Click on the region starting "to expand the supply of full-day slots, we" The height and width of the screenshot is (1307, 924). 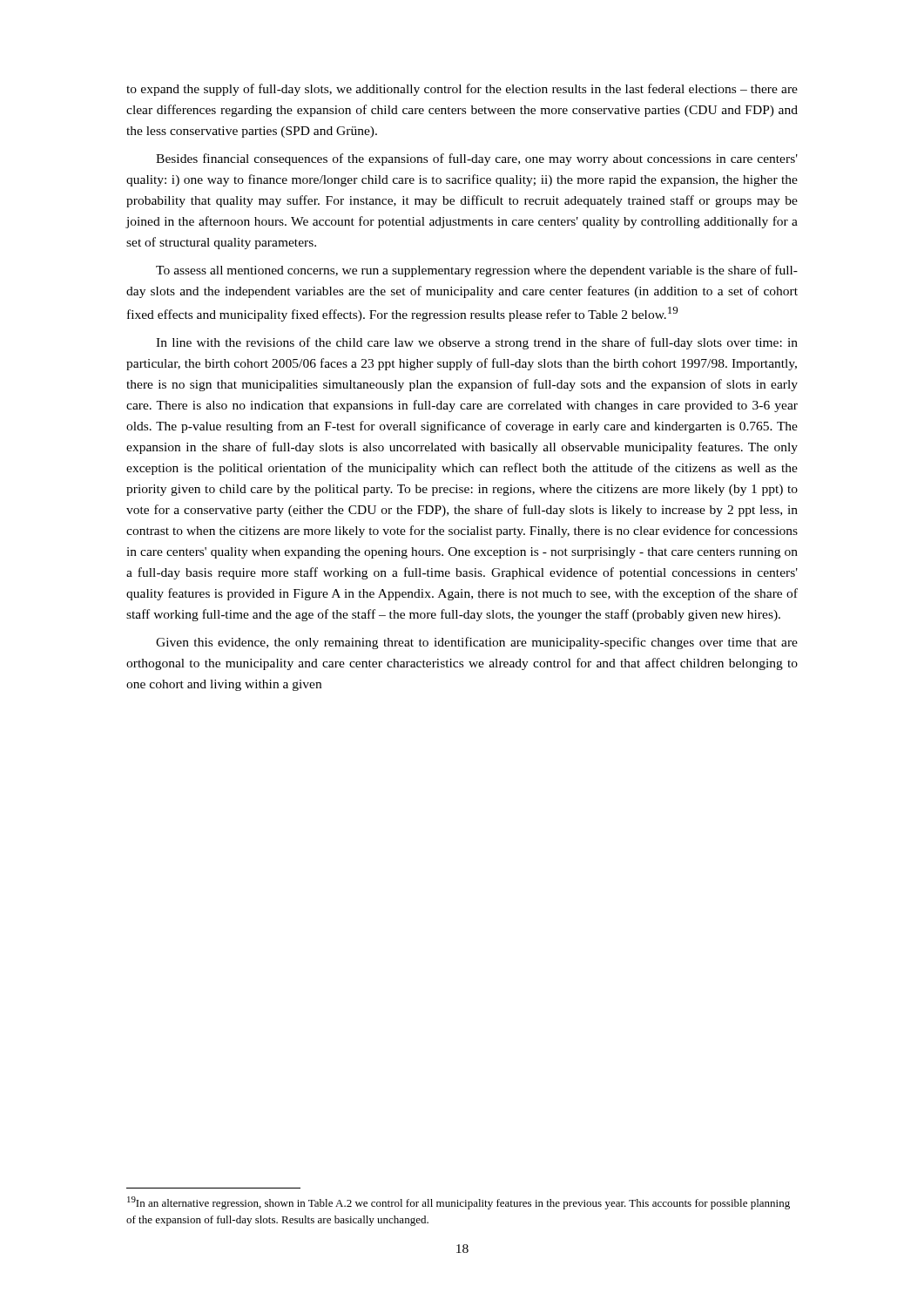(x=462, y=109)
